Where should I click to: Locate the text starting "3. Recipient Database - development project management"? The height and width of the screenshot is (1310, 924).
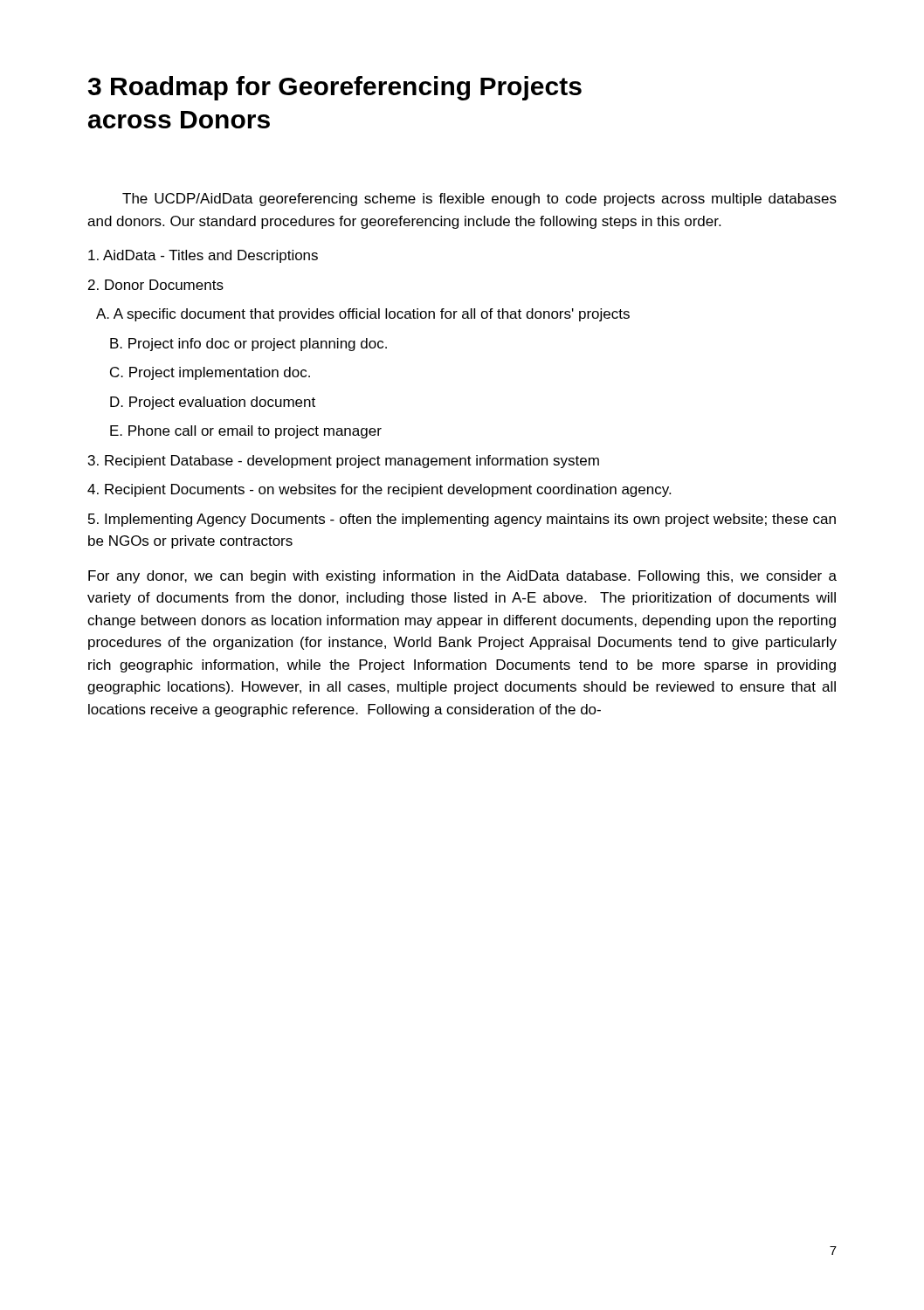[344, 460]
